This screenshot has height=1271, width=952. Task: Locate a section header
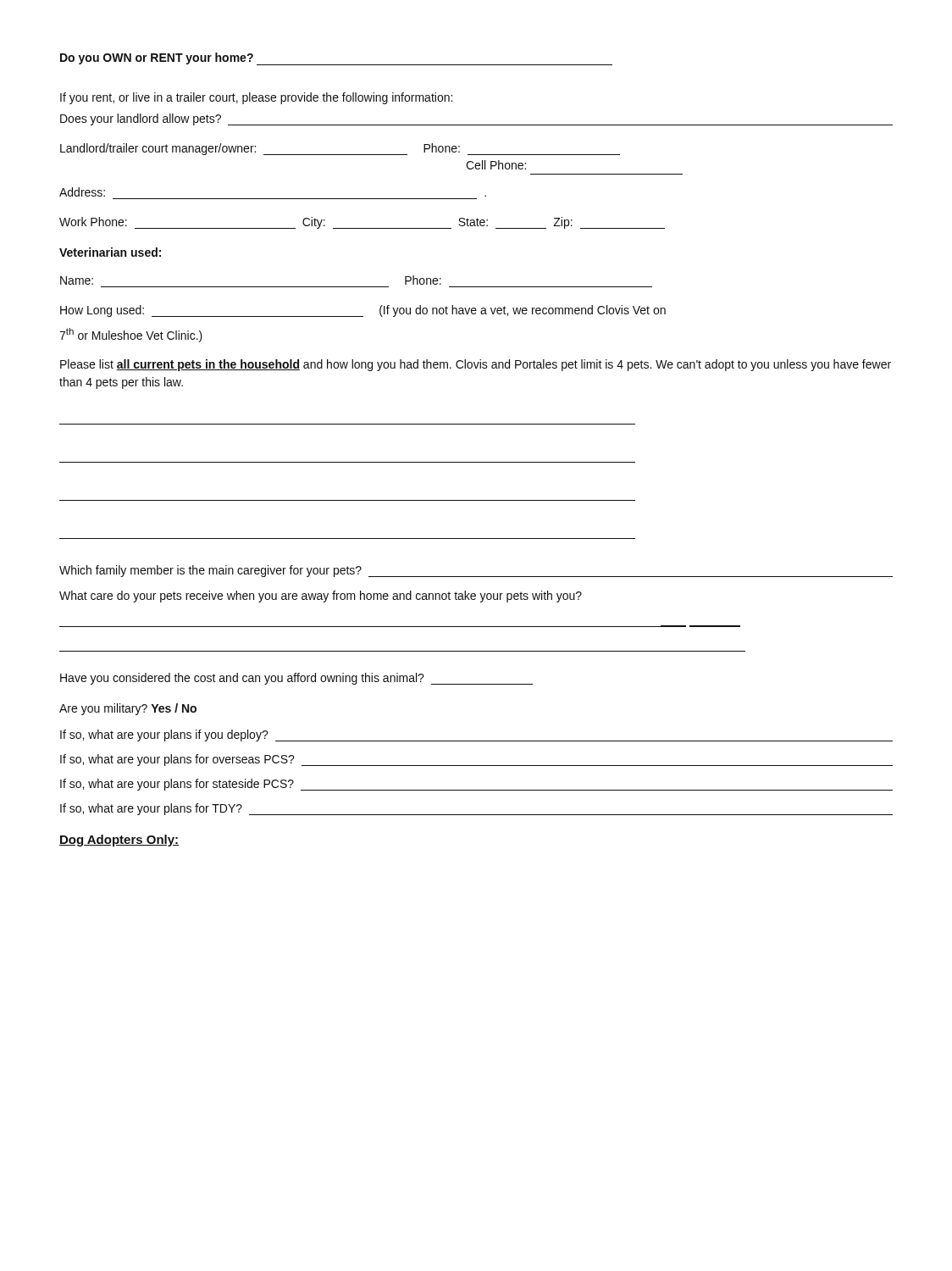coord(119,839)
